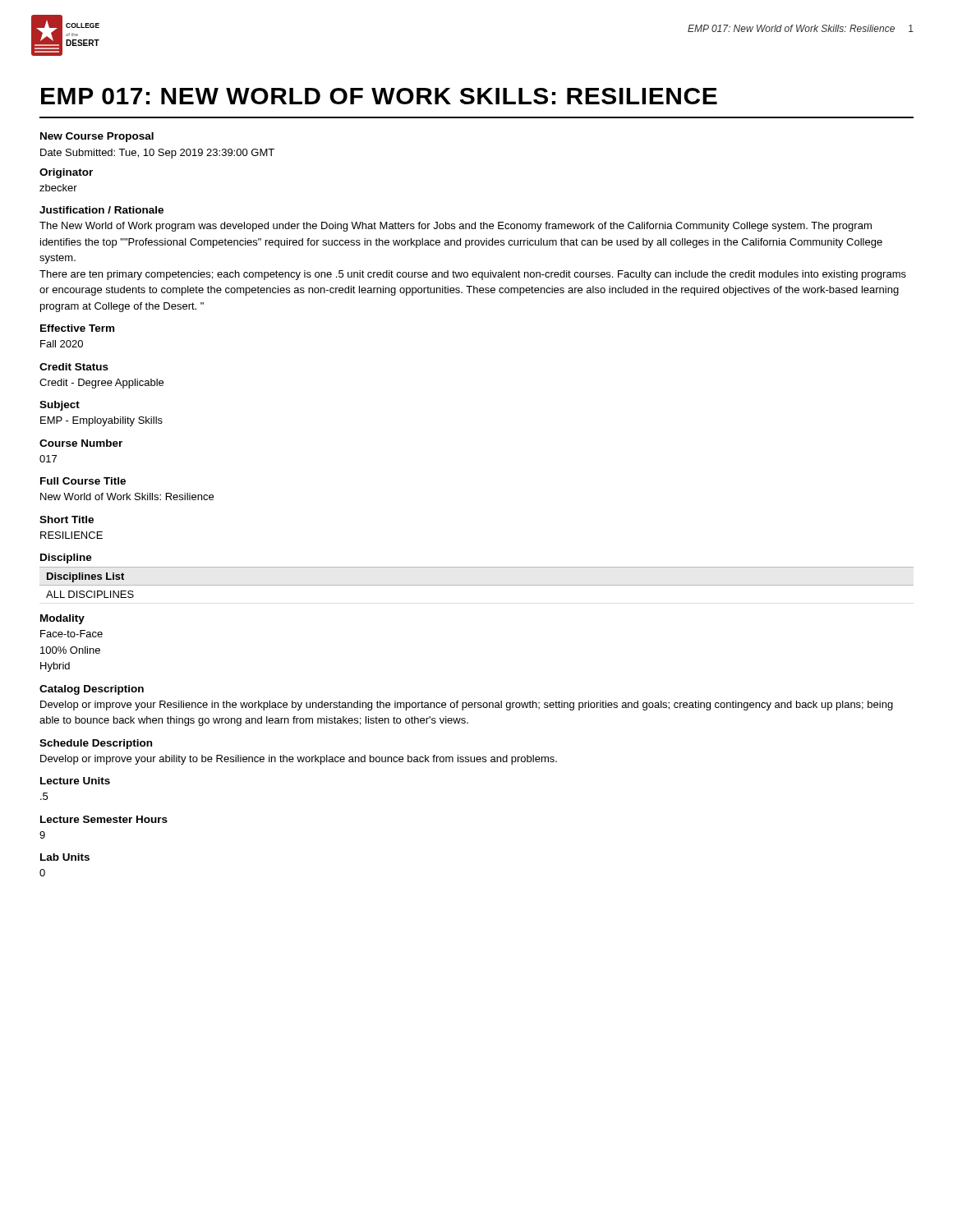
Task: Find the block on this page that starts "Develop or improve your Resilience in the"
Action: pyautogui.click(x=466, y=712)
